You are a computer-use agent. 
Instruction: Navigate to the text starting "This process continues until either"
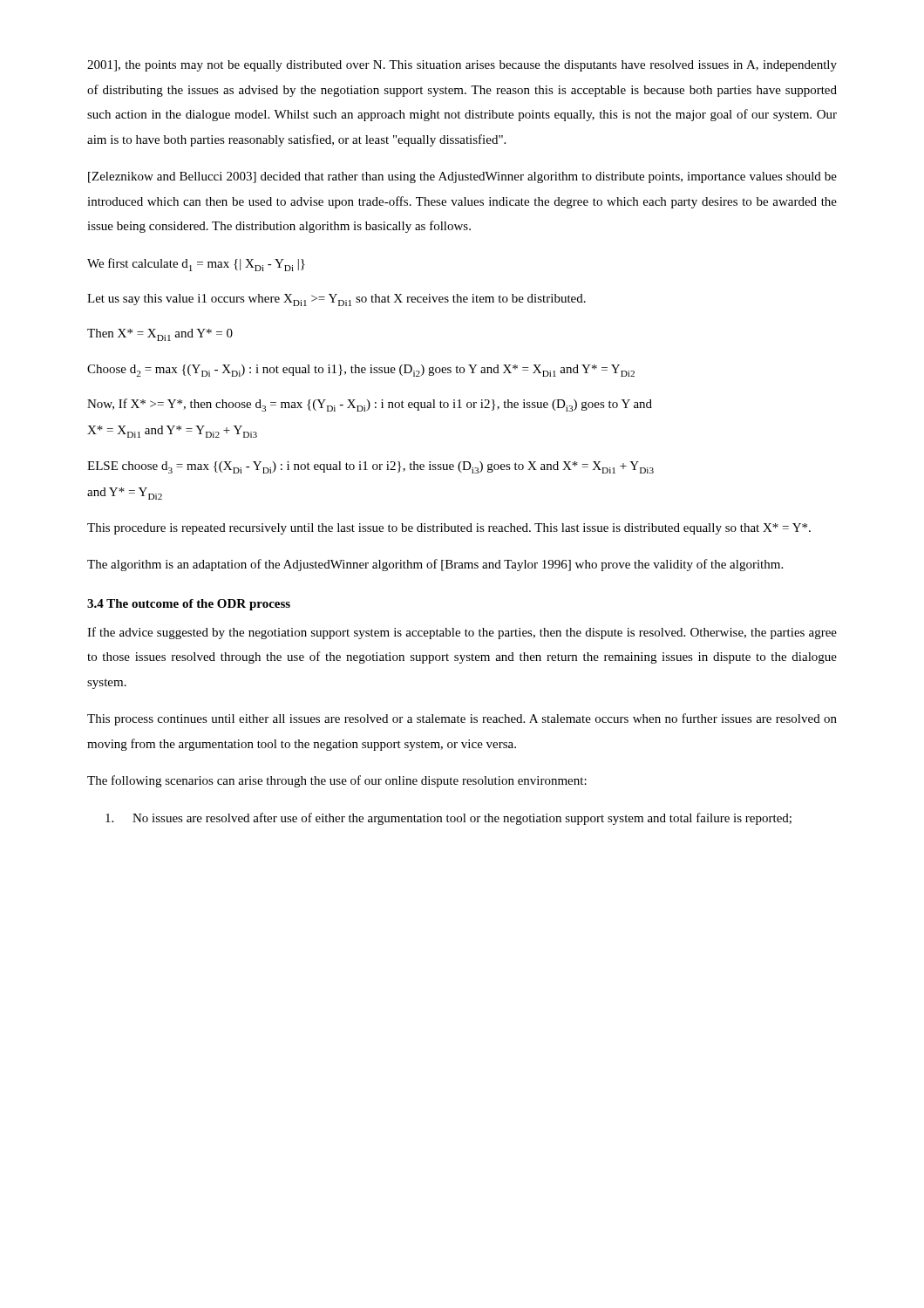coord(462,731)
